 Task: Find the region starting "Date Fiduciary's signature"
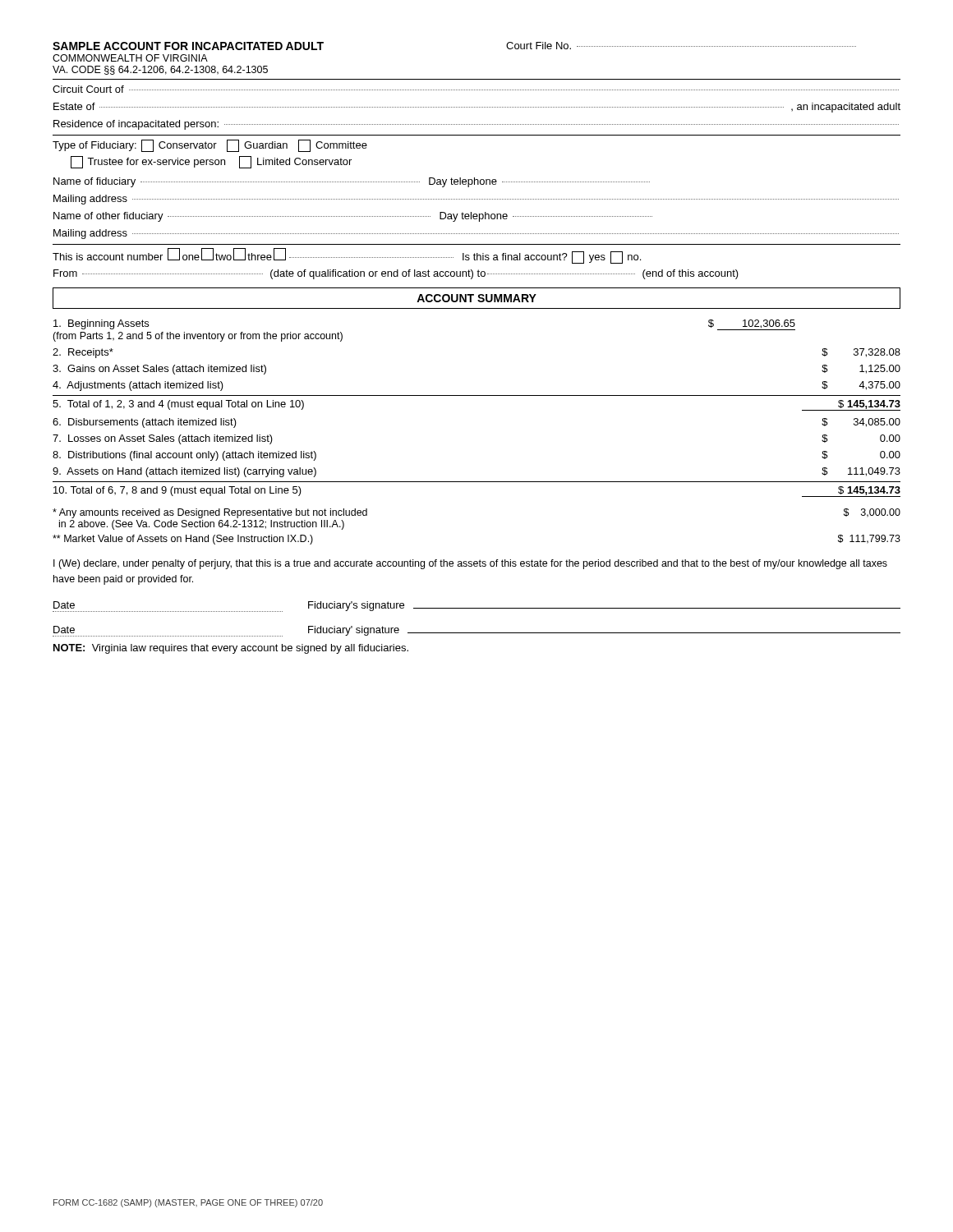tap(476, 605)
